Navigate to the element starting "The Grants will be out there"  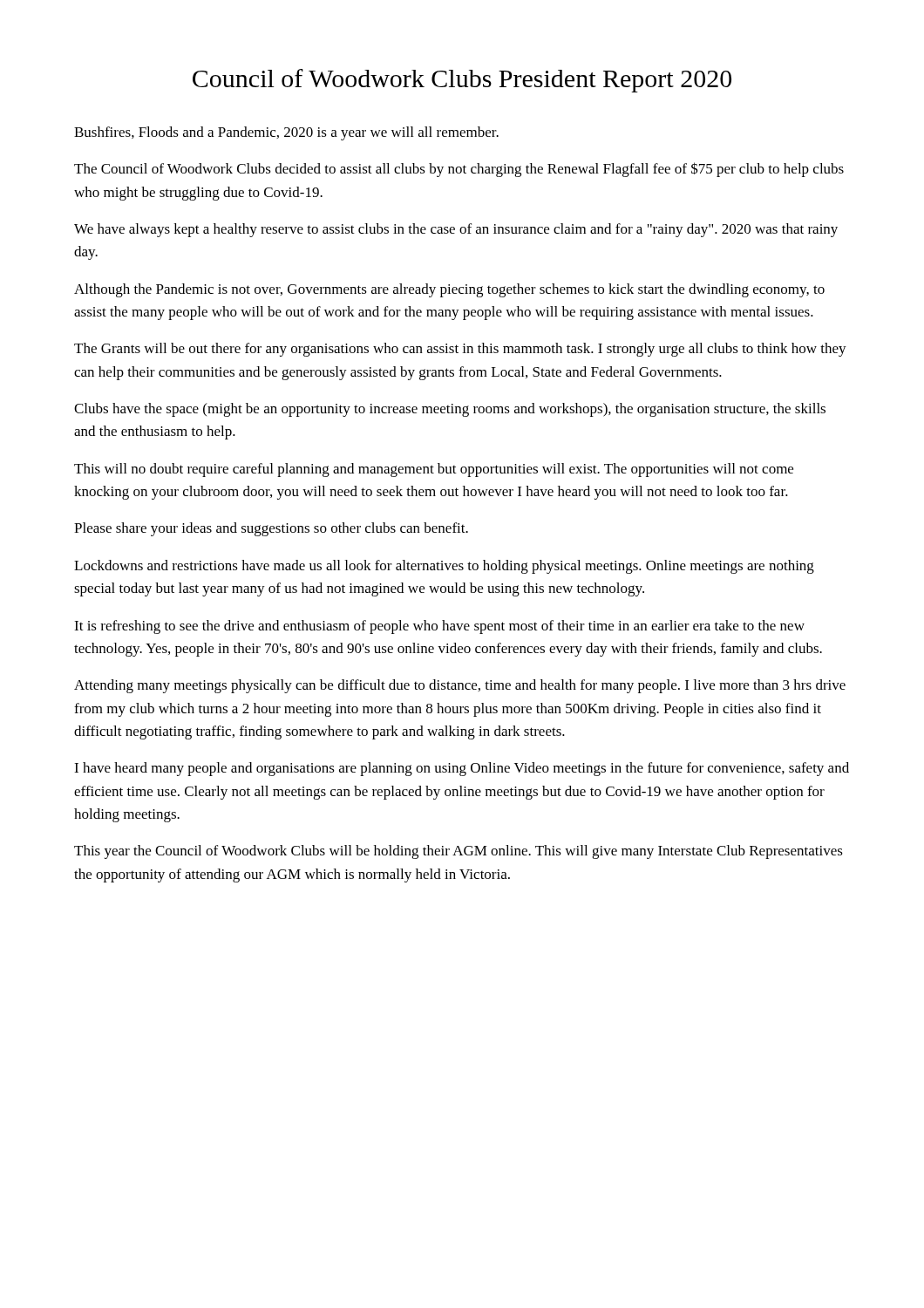tap(460, 360)
